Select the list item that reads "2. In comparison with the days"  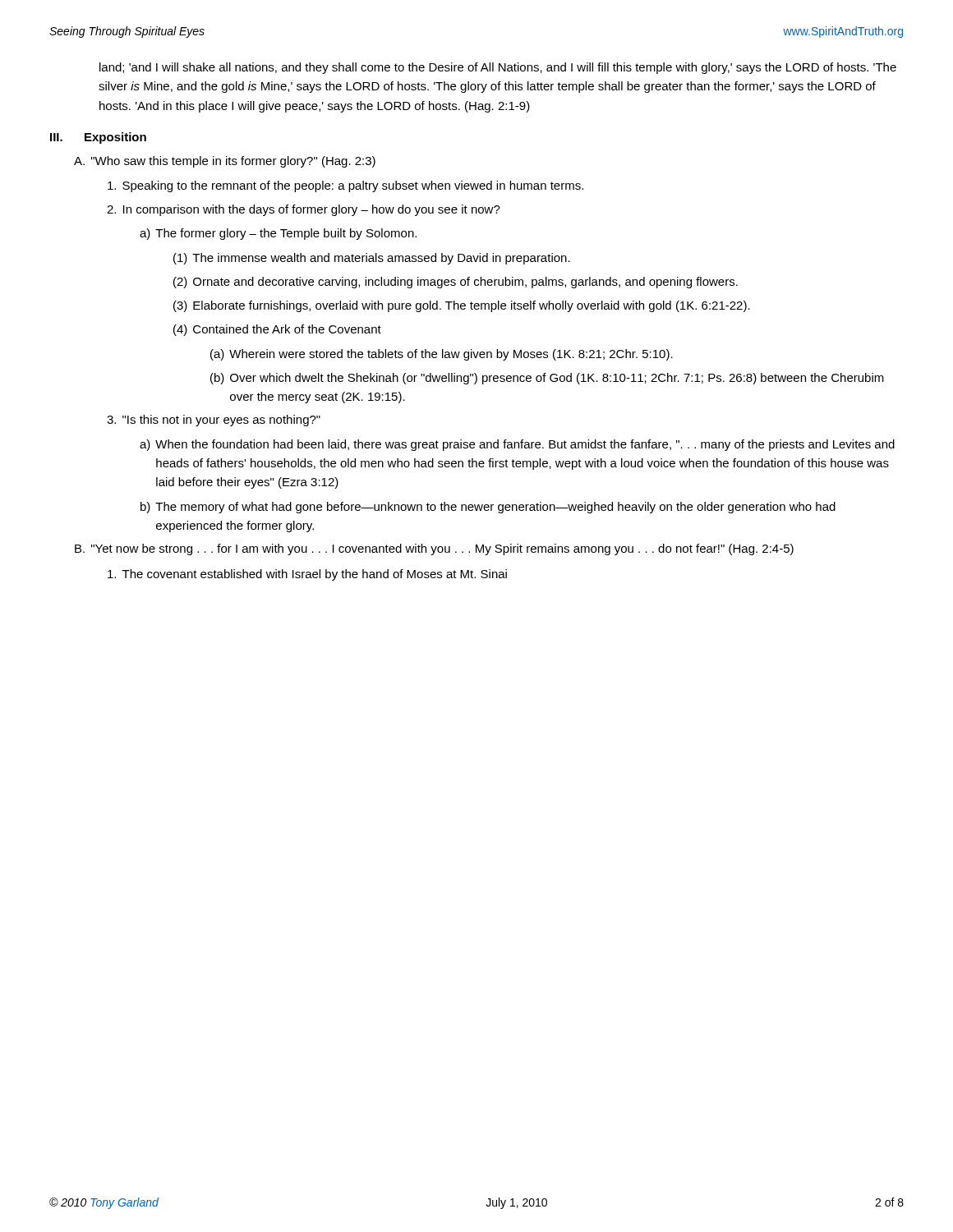click(505, 209)
